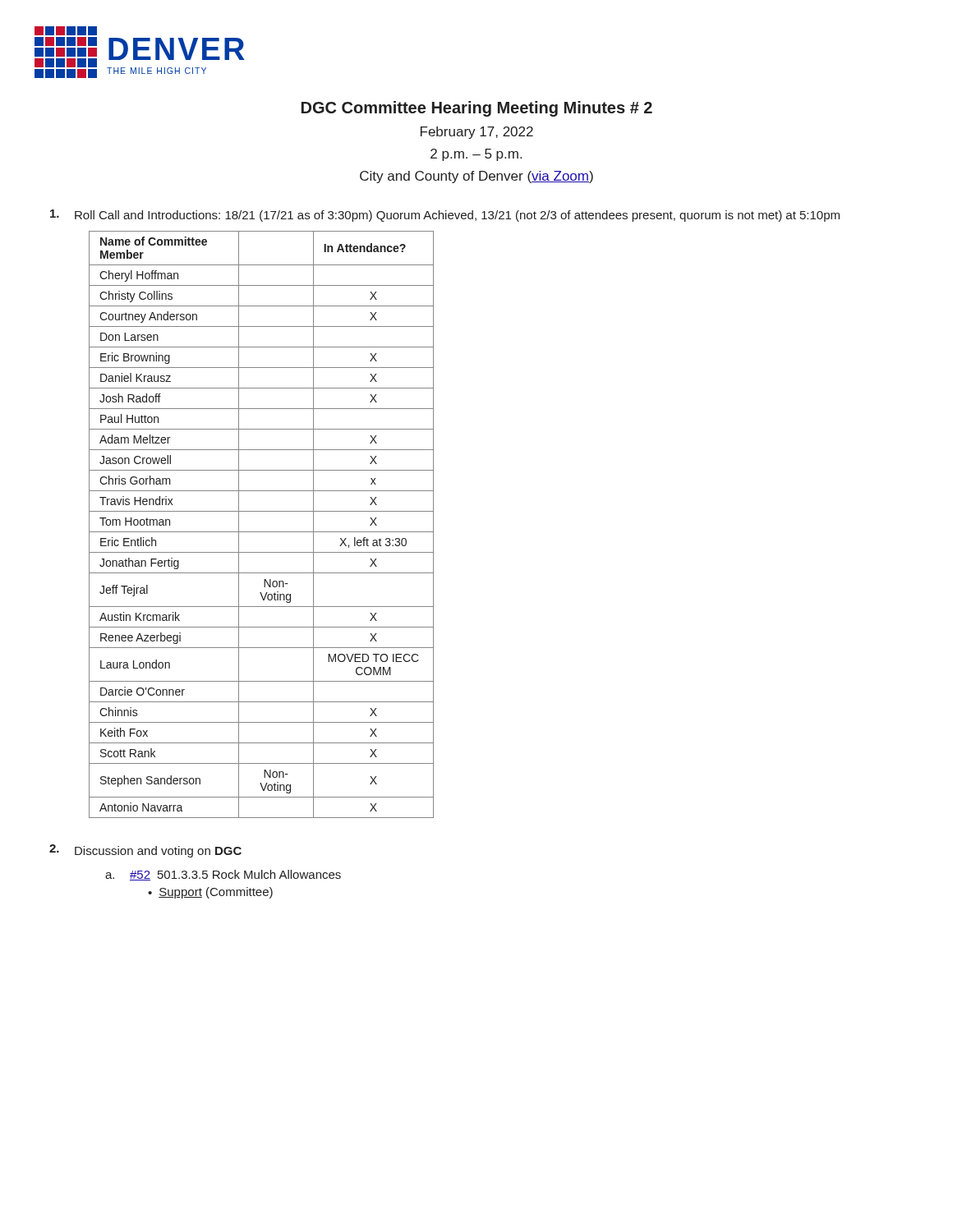
Task: Select the text starting "DGC Committee Hearing Meeting Minutes # 2"
Action: 476,143
